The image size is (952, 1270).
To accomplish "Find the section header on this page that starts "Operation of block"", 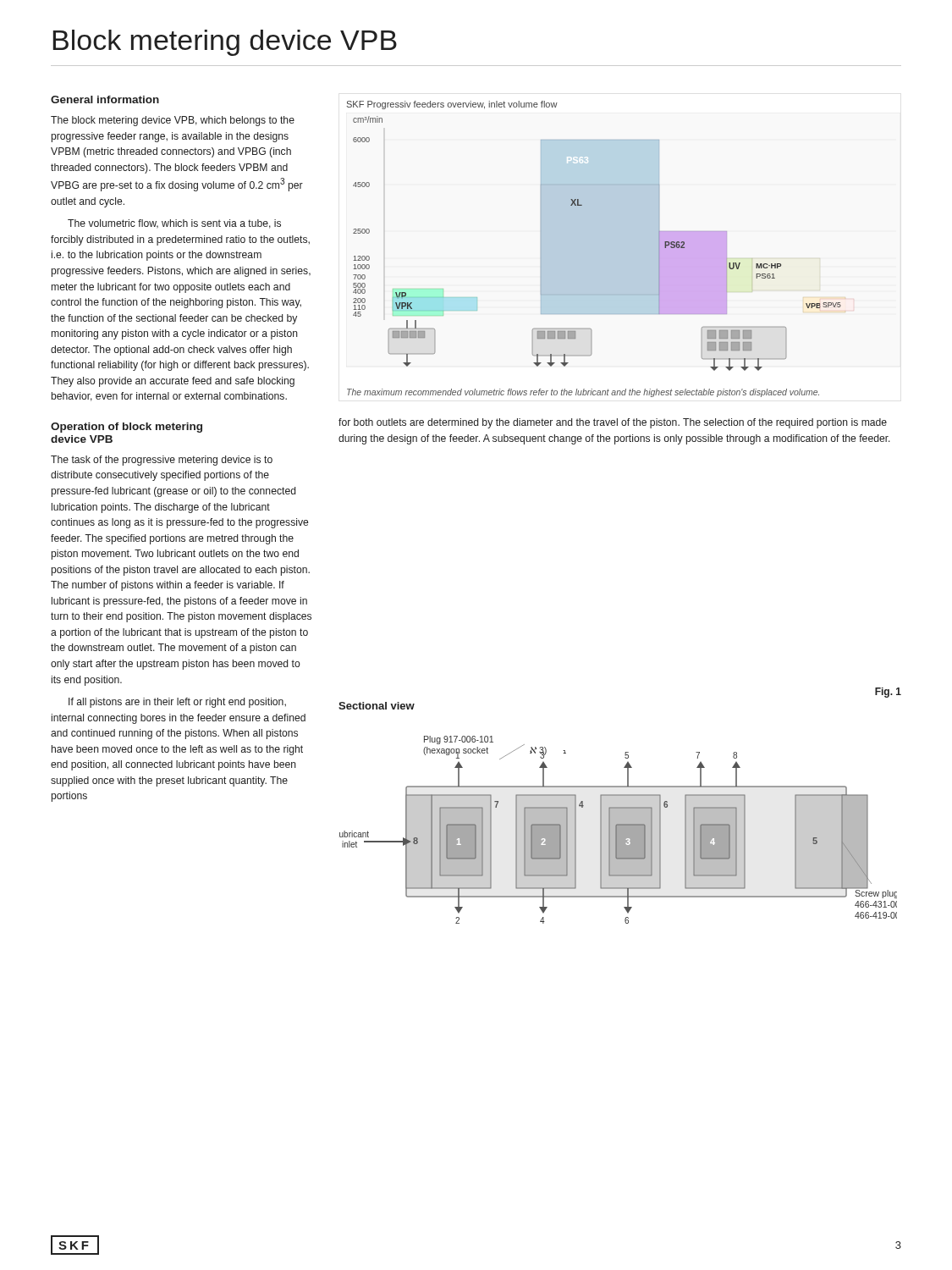I will 127,433.
